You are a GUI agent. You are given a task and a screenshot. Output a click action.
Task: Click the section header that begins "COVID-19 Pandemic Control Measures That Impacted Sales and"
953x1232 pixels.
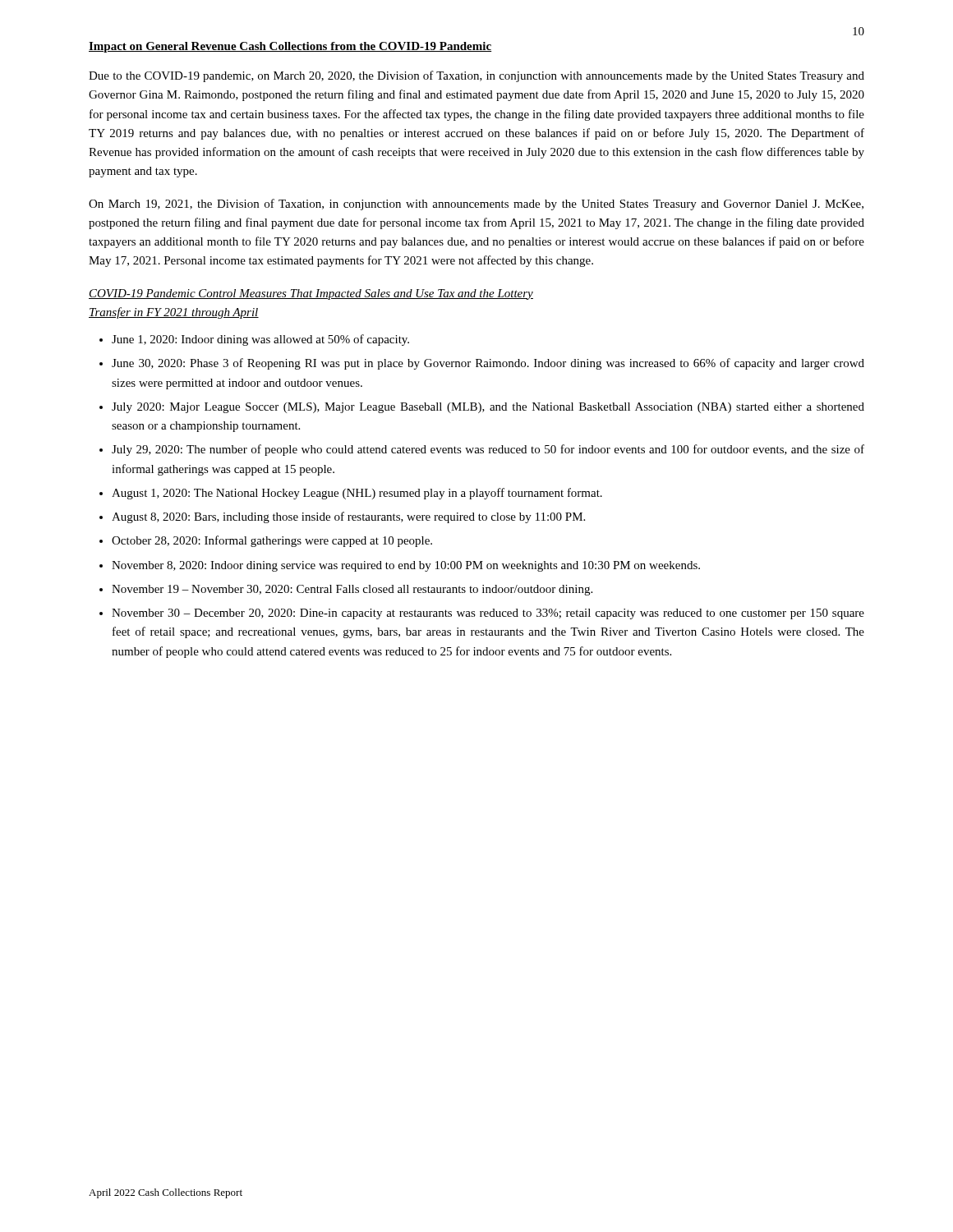(311, 302)
